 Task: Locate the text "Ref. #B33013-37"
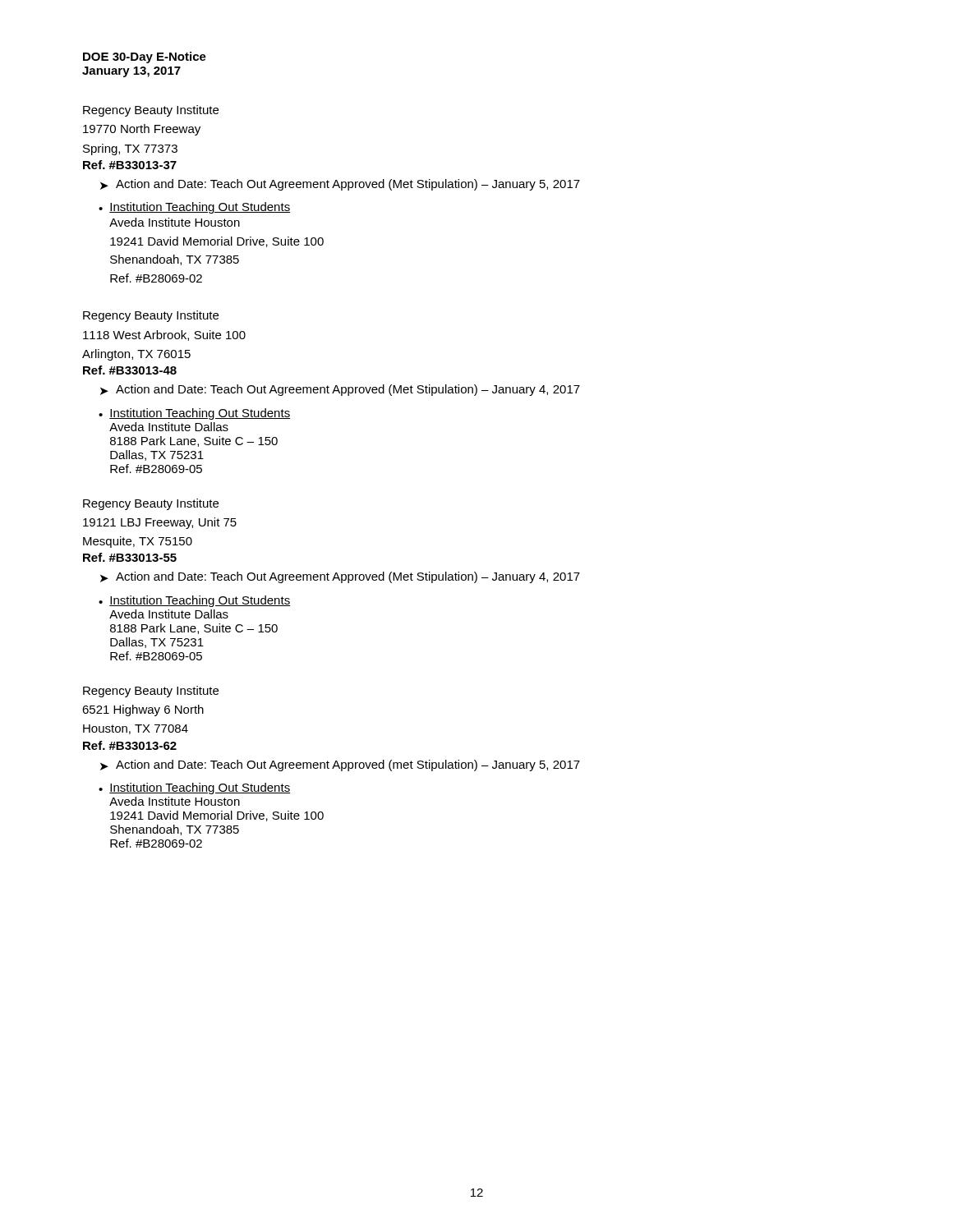129,164
